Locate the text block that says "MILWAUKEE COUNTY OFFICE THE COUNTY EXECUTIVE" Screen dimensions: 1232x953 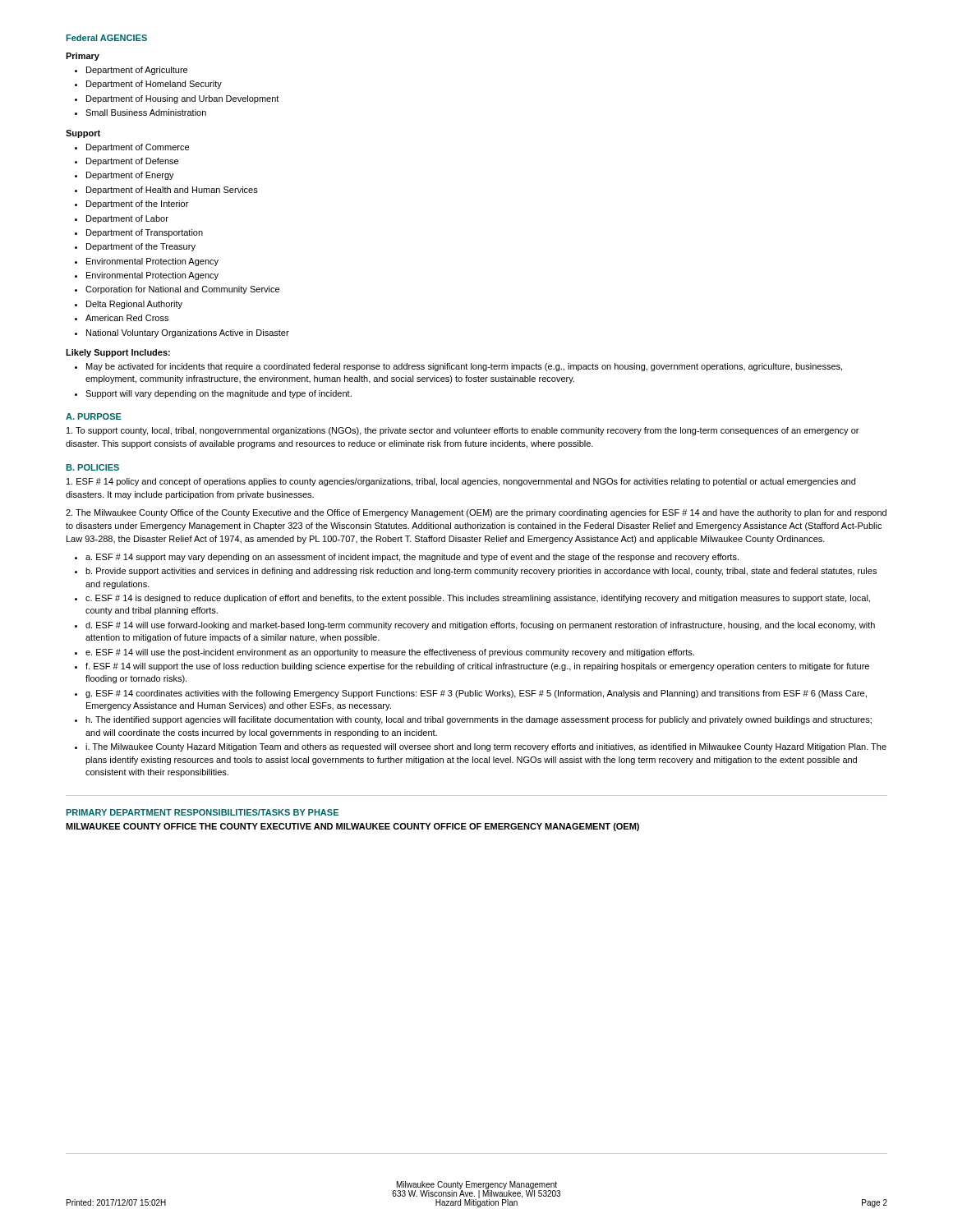pyautogui.click(x=476, y=827)
